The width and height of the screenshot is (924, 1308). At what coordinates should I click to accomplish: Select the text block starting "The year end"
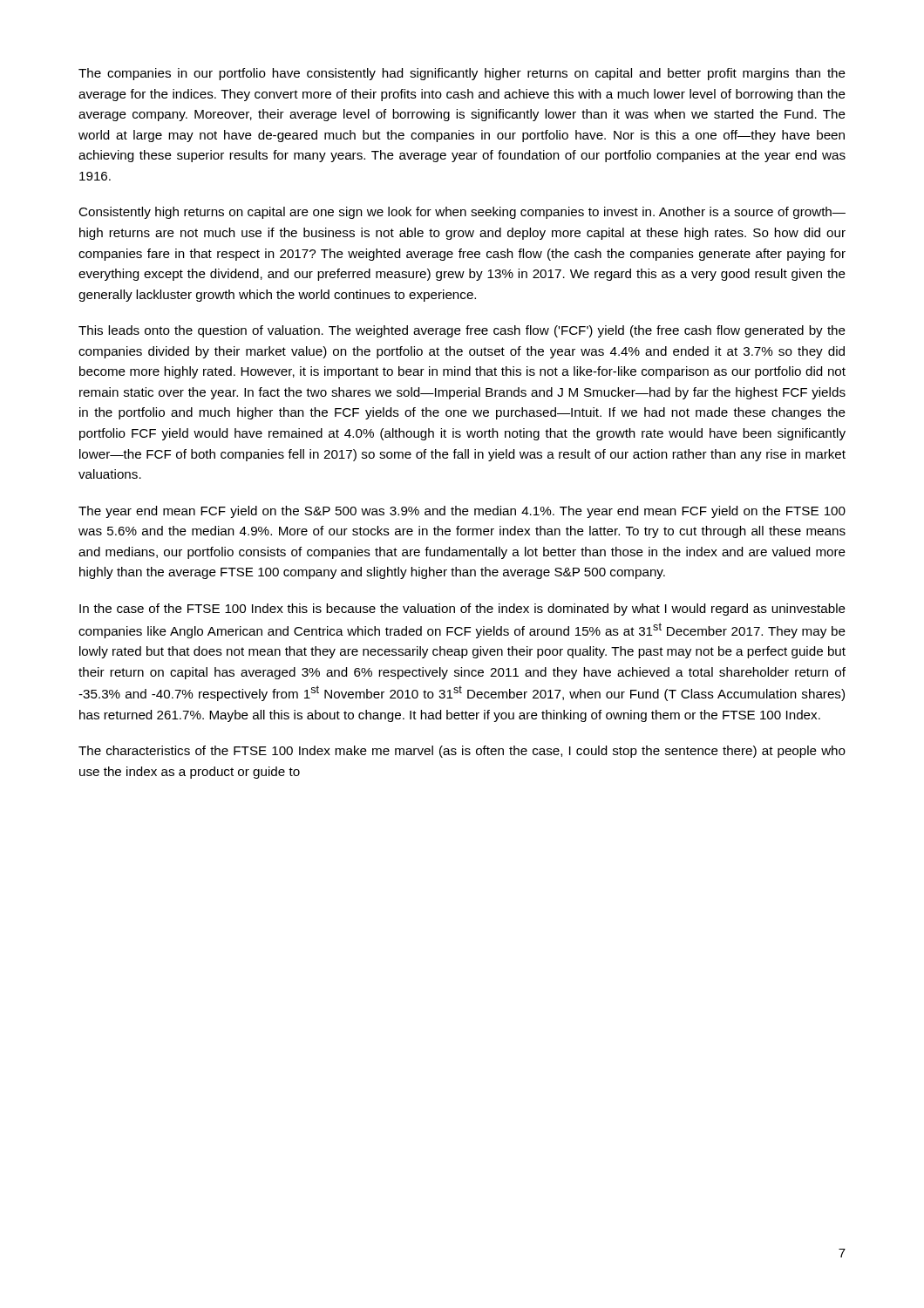tap(462, 541)
